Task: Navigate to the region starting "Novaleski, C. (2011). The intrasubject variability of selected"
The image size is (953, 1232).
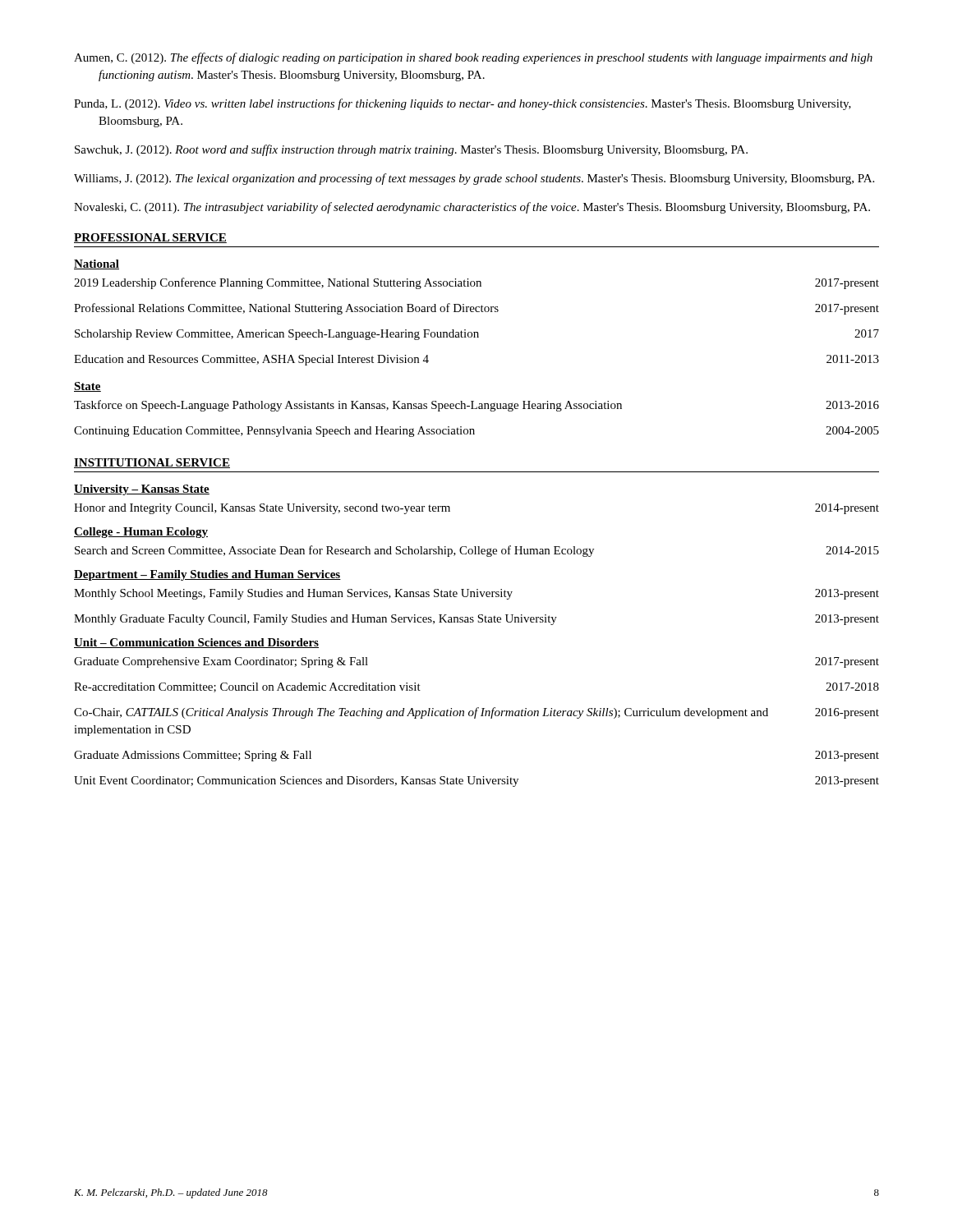Action: coord(472,207)
